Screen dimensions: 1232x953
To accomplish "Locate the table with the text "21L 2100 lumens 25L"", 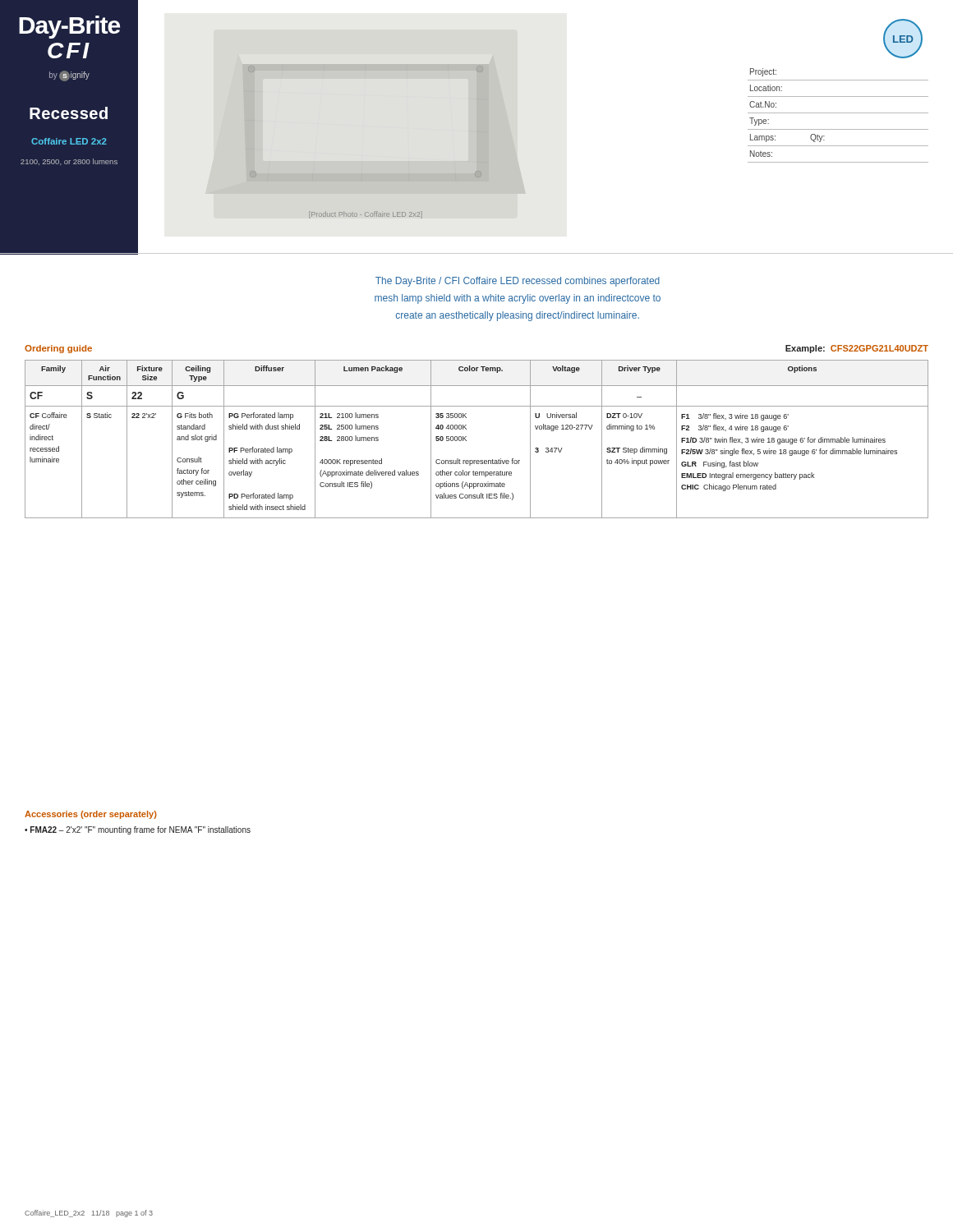I will pyautogui.click(x=476, y=439).
